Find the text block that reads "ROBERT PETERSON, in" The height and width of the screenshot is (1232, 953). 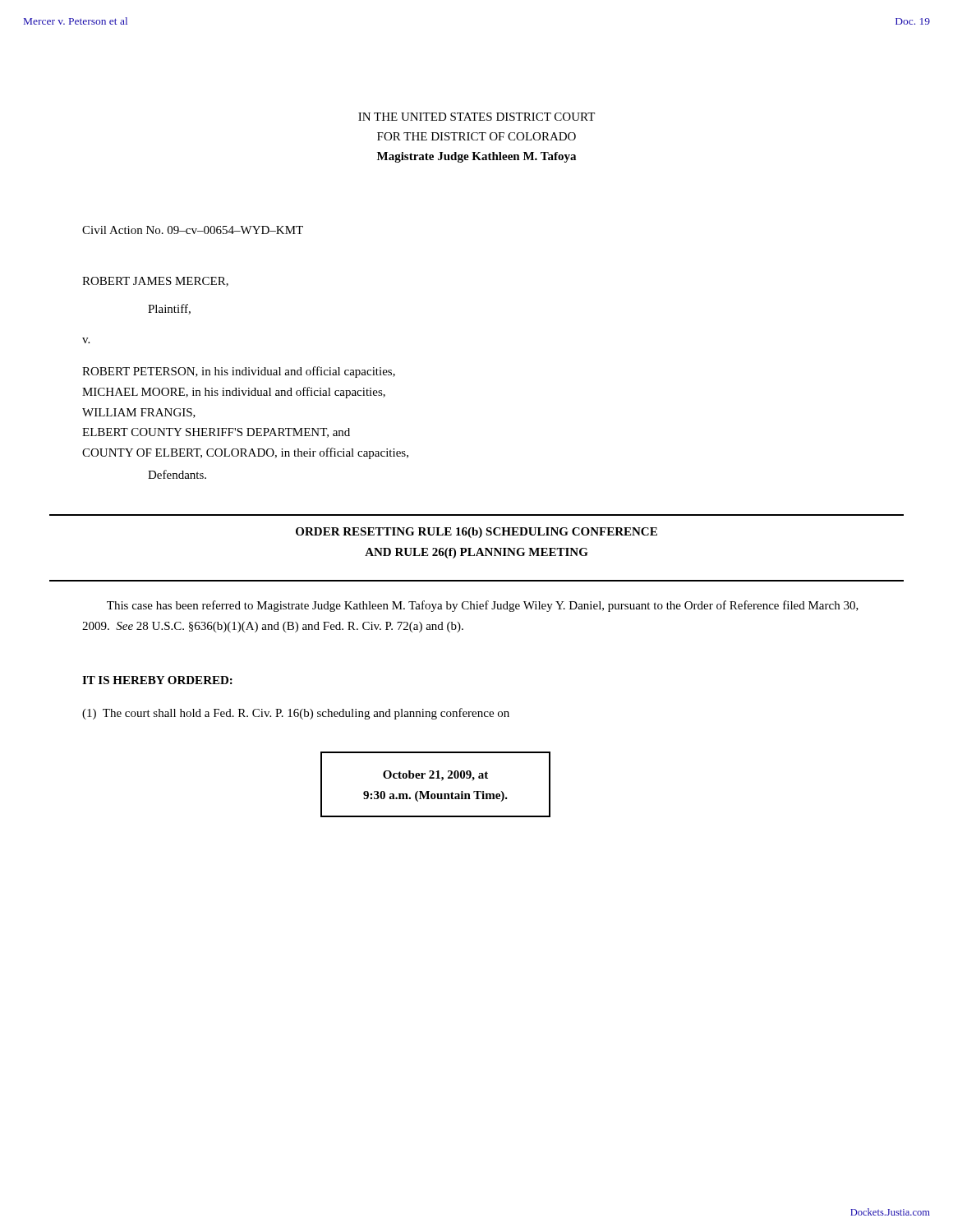coord(239,372)
